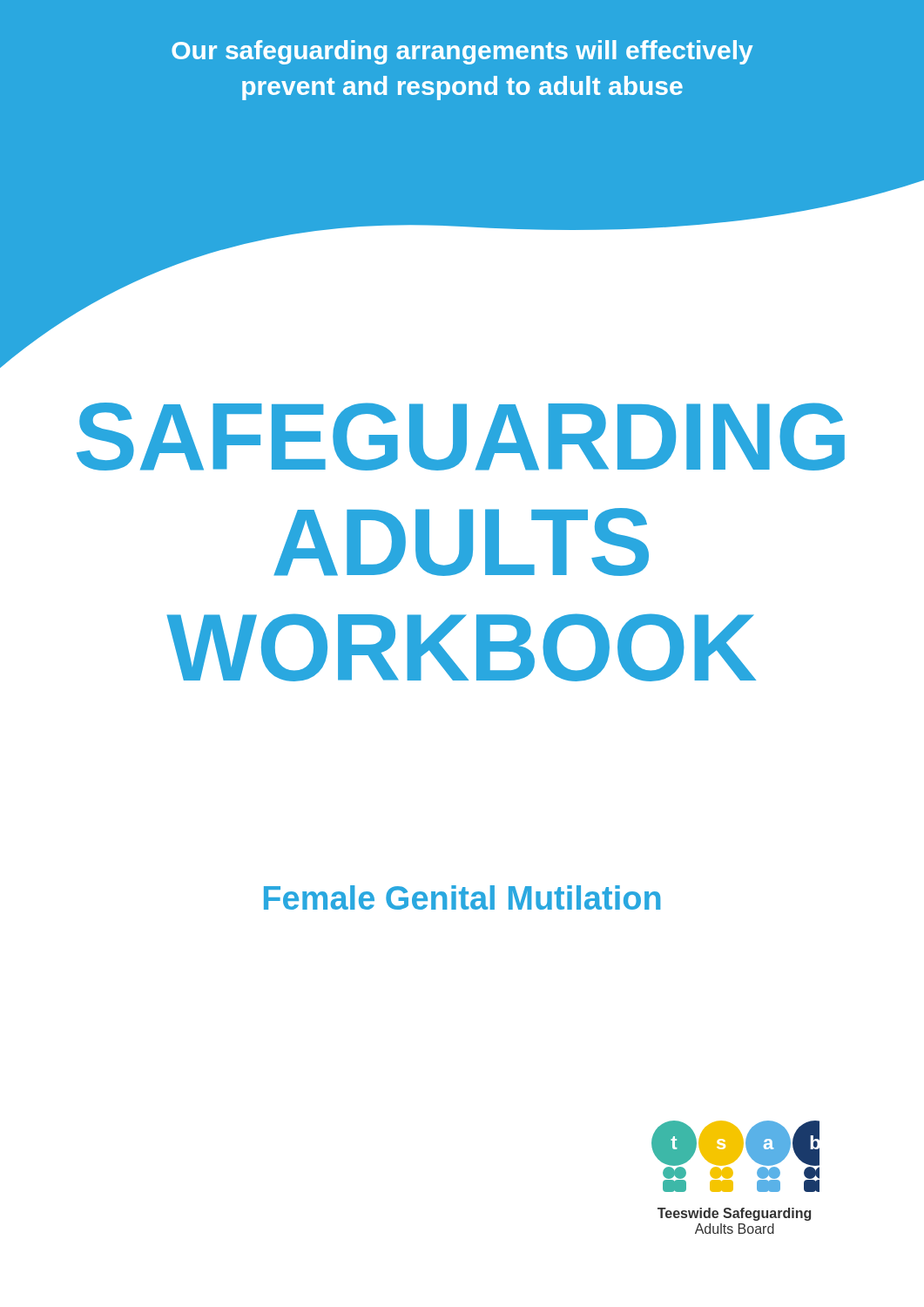Click on the logo
This screenshot has width=924, height=1307.
735,1178
